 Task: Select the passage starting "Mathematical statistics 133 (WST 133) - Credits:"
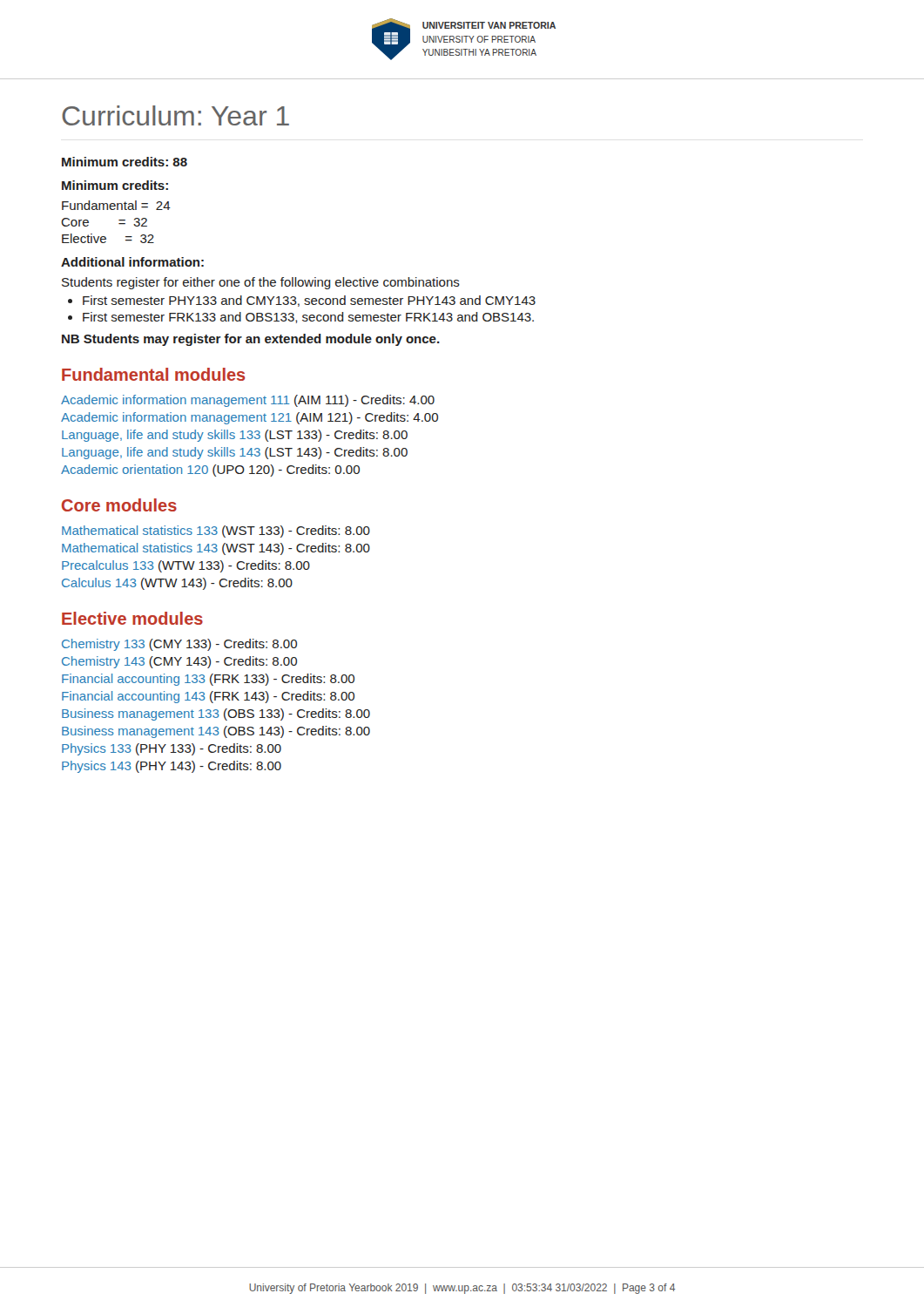tap(216, 532)
